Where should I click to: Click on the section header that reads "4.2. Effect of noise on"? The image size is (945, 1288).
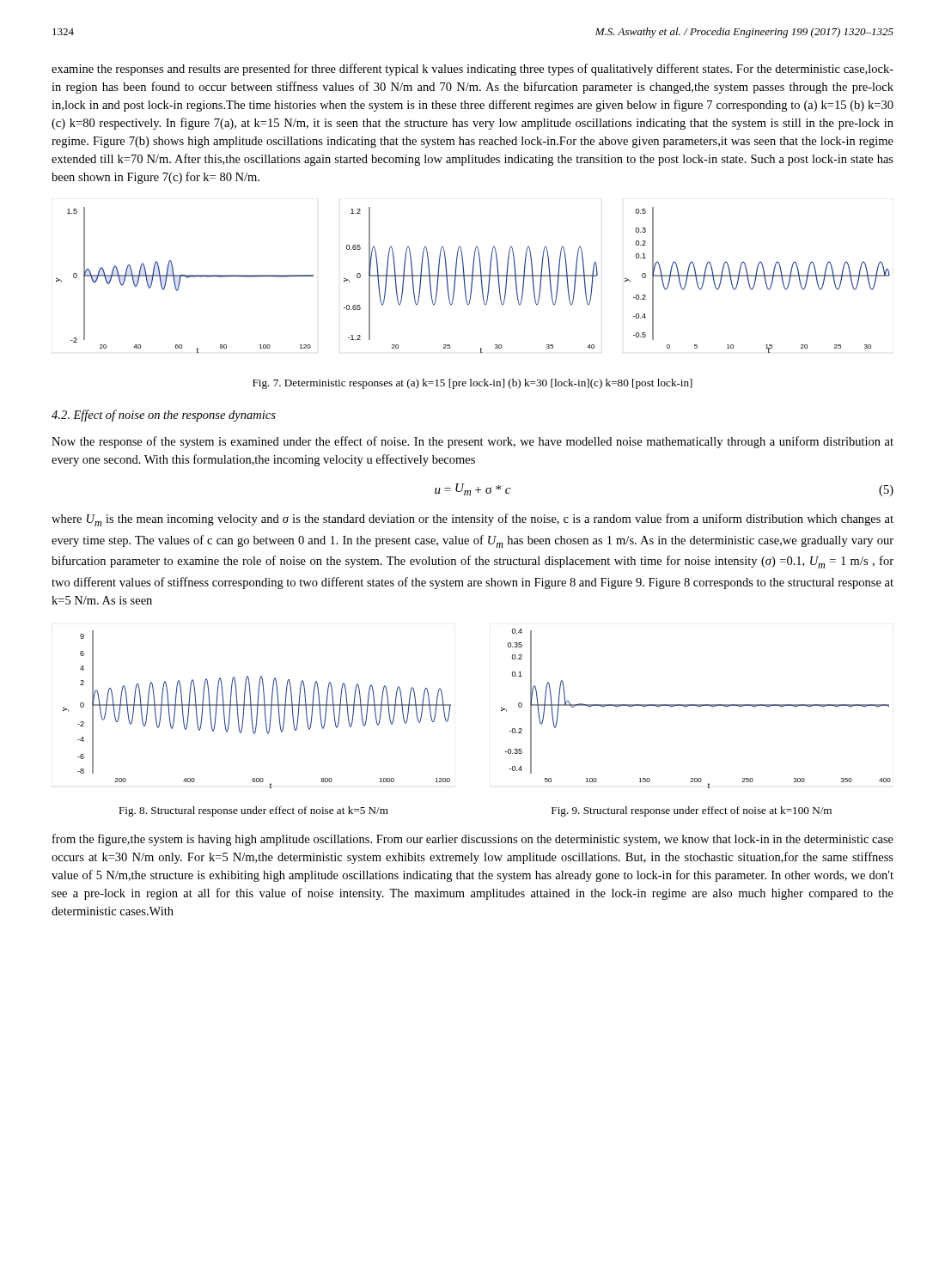point(164,415)
